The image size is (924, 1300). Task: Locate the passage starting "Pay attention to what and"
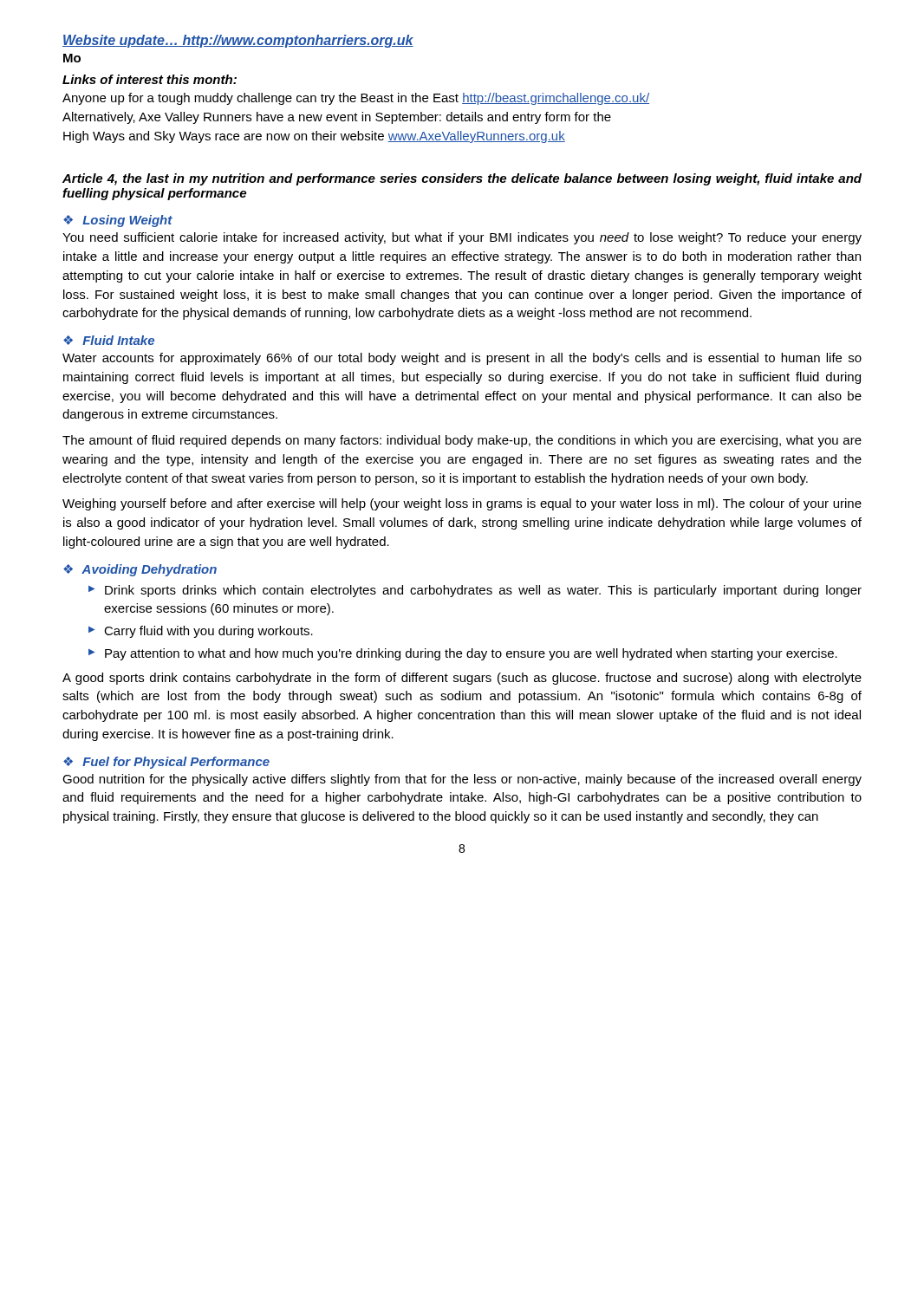(x=471, y=653)
